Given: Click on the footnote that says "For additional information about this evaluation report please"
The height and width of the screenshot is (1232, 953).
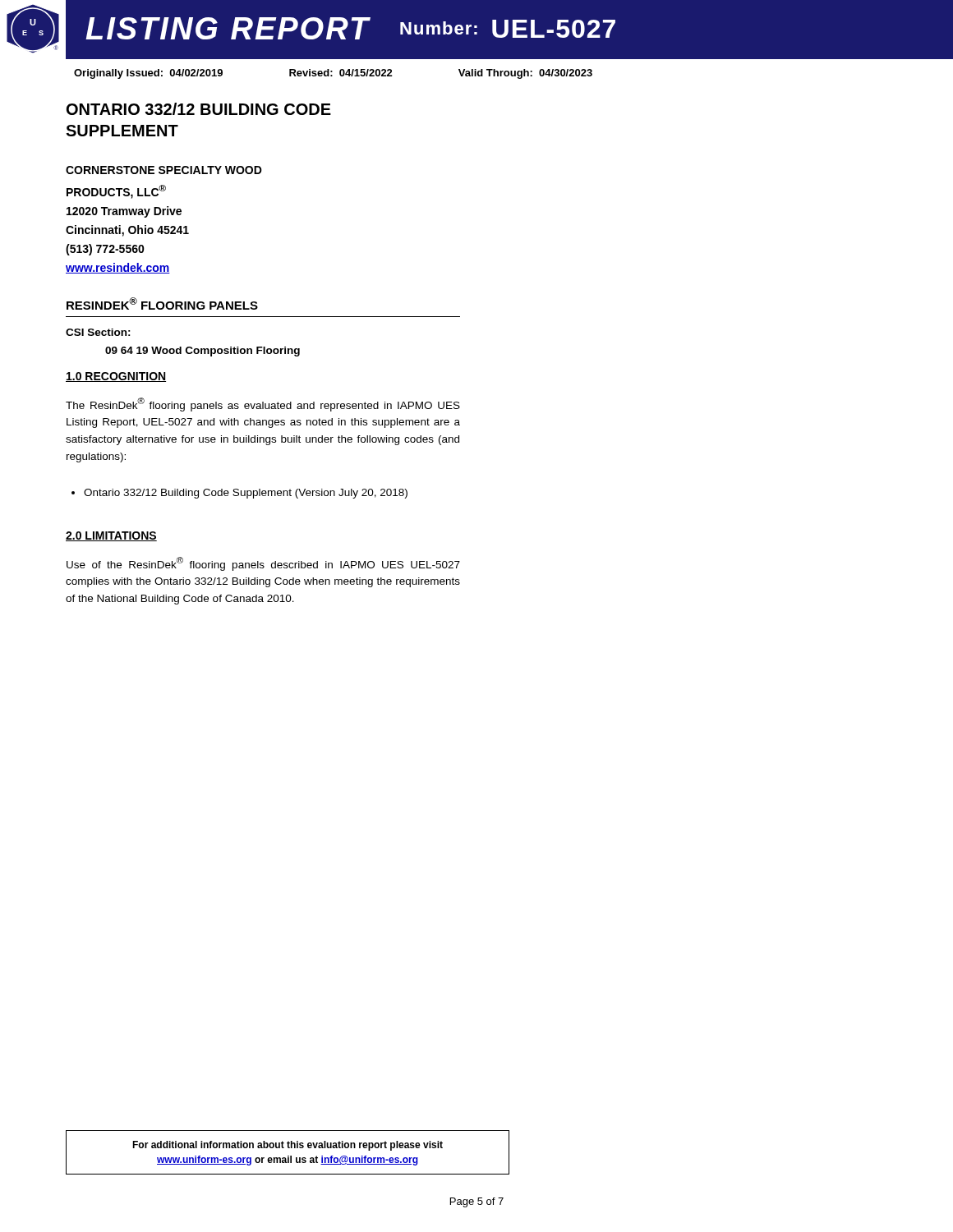Looking at the screenshot, I should coord(288,1152).
